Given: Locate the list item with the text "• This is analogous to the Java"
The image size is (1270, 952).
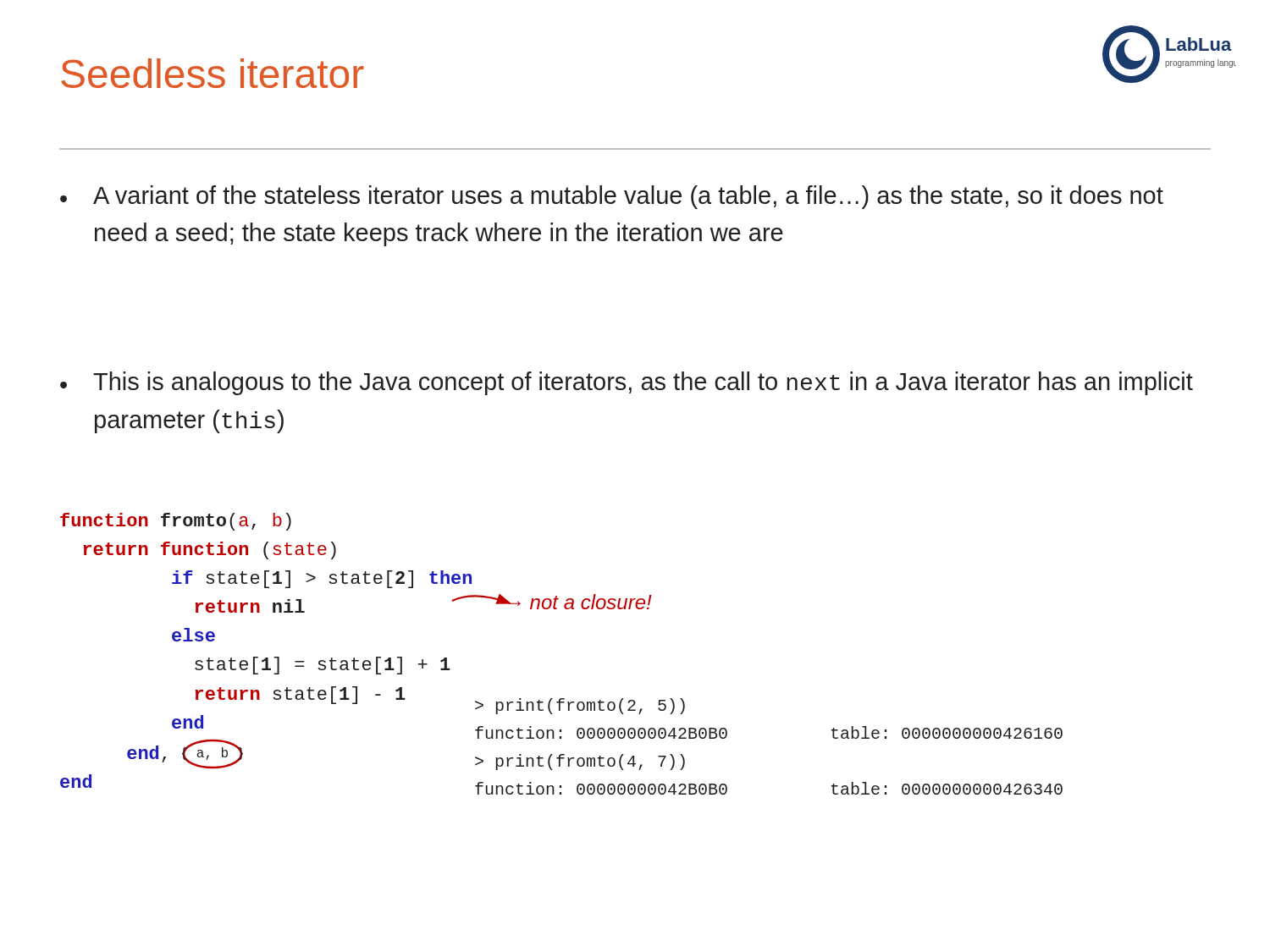Looking at the screenshot, I should coord(635,402).
